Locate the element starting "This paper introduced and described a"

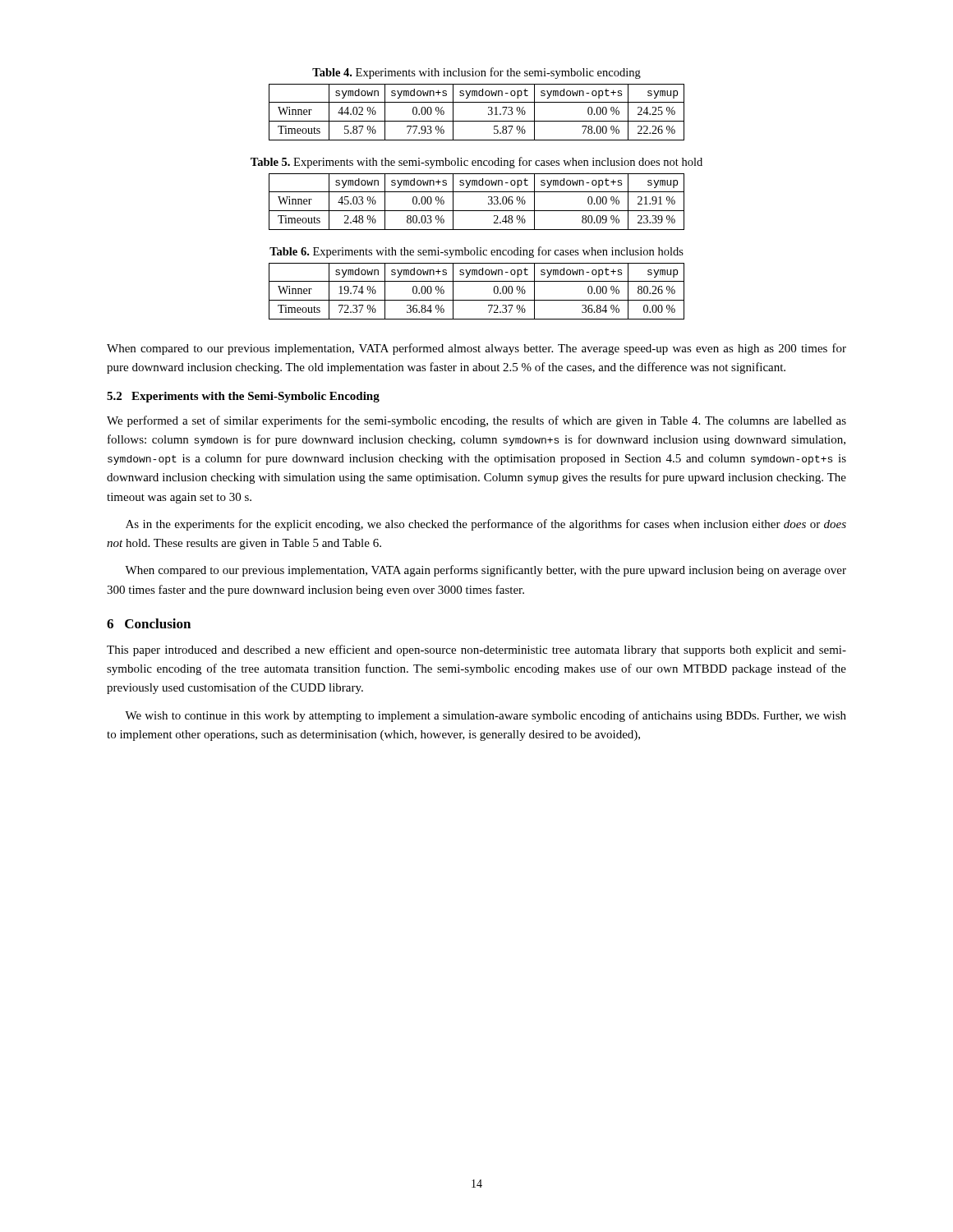click(x=476, y=669)
